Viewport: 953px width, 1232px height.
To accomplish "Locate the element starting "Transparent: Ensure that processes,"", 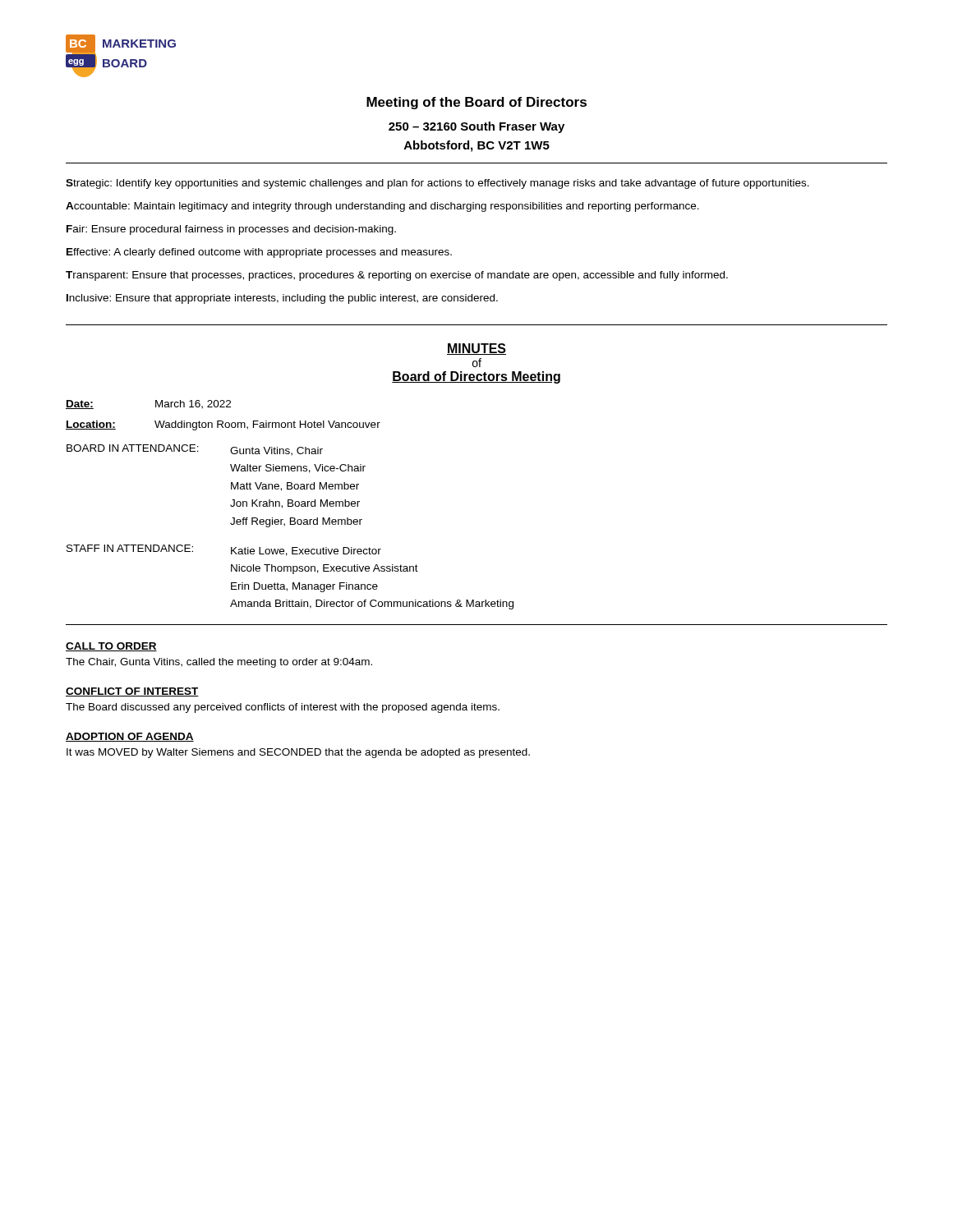I will click(476, 275).
